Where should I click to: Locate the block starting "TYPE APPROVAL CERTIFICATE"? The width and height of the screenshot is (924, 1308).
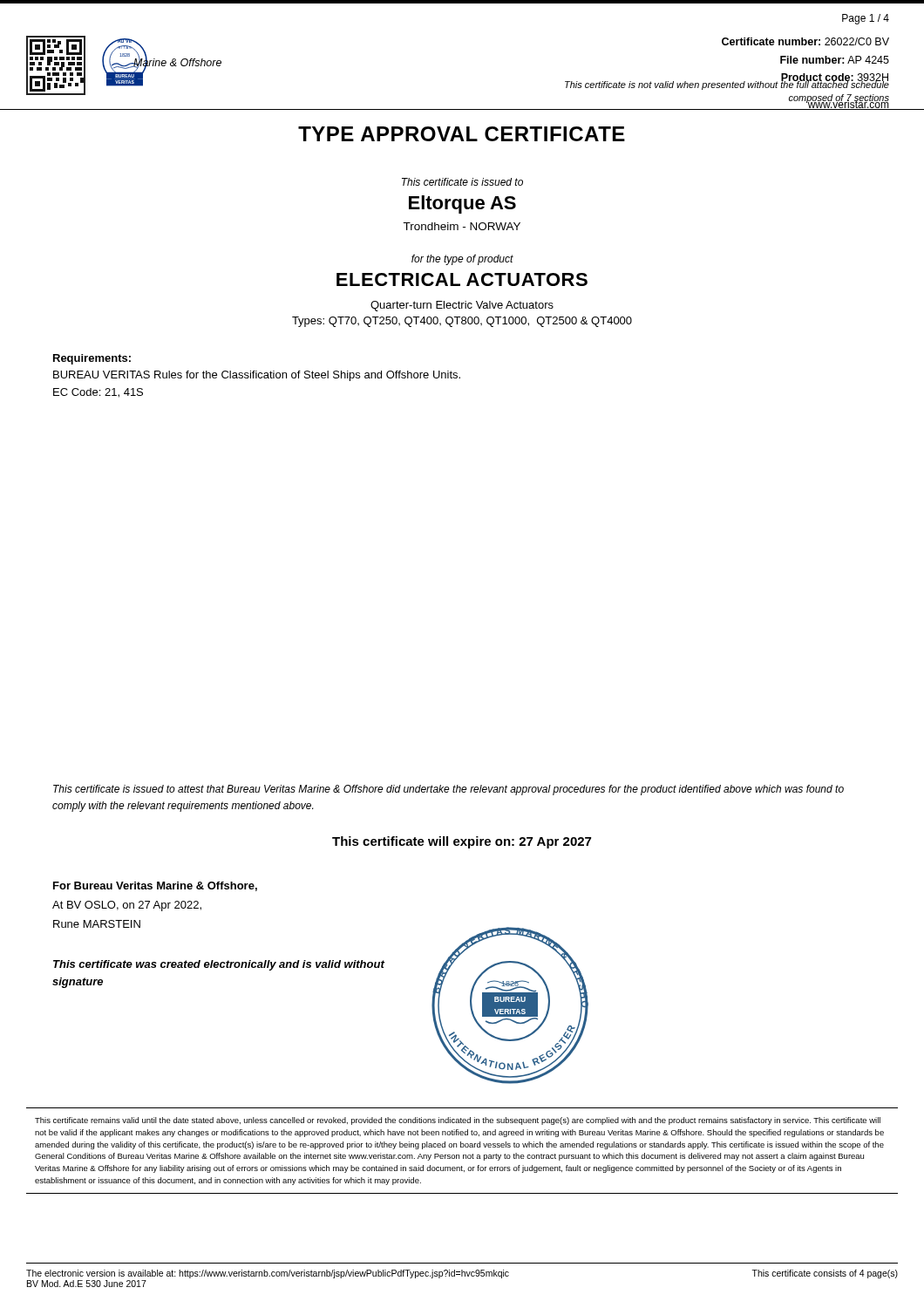[462, 134]
